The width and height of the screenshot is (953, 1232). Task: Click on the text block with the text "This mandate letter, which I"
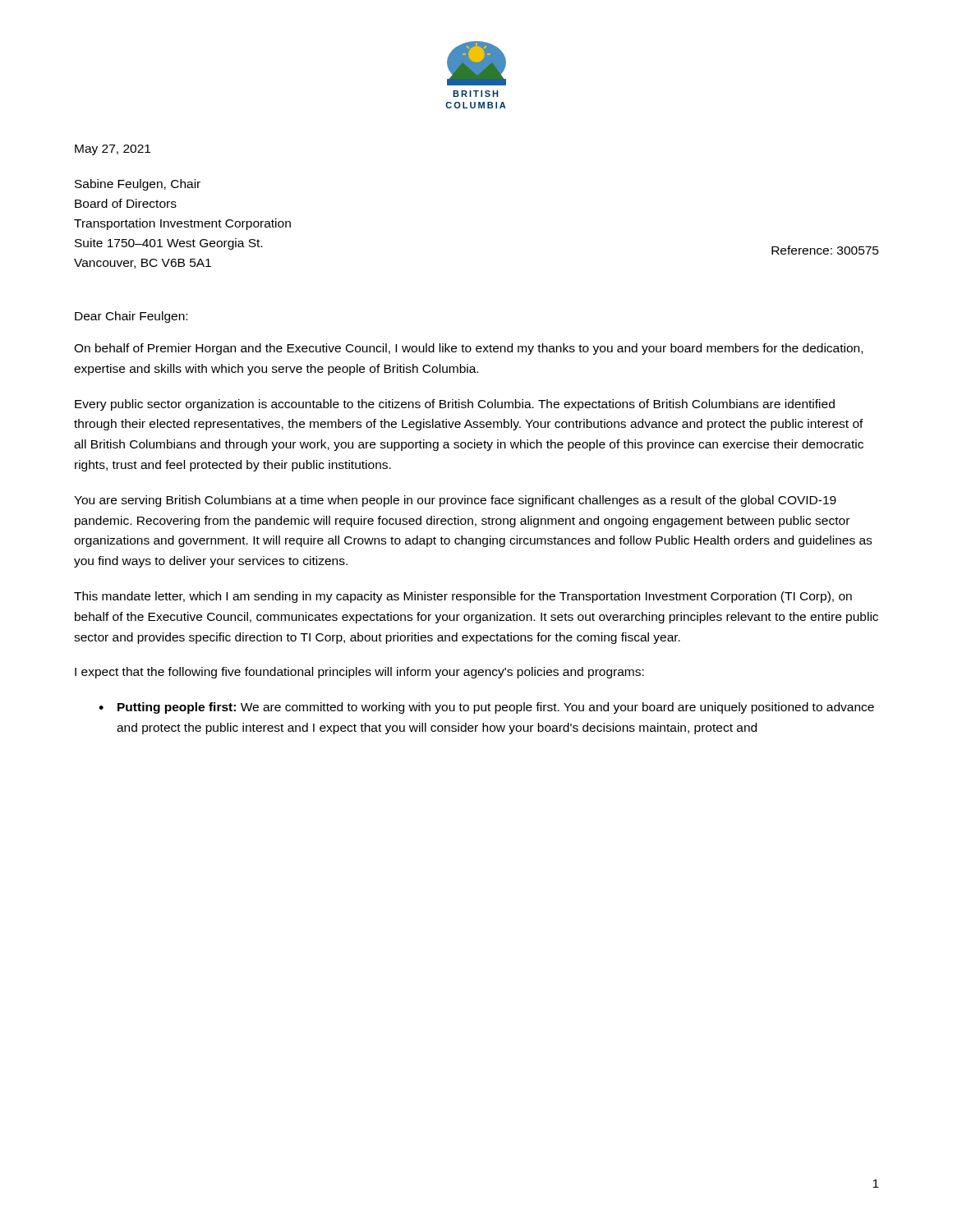pyautogui.click(x=476, y=616)
